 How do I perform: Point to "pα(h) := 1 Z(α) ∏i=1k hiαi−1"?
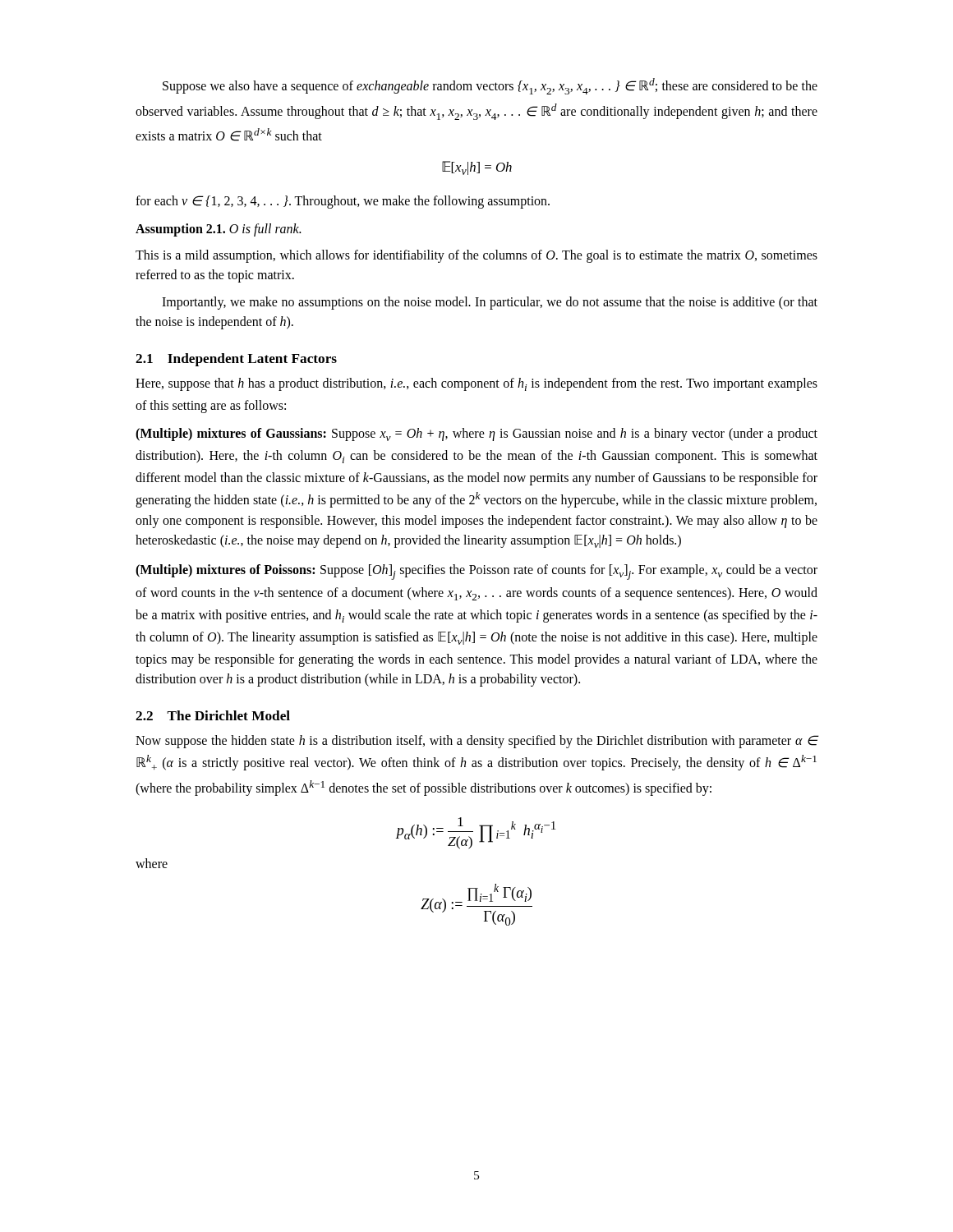(476, 832)
